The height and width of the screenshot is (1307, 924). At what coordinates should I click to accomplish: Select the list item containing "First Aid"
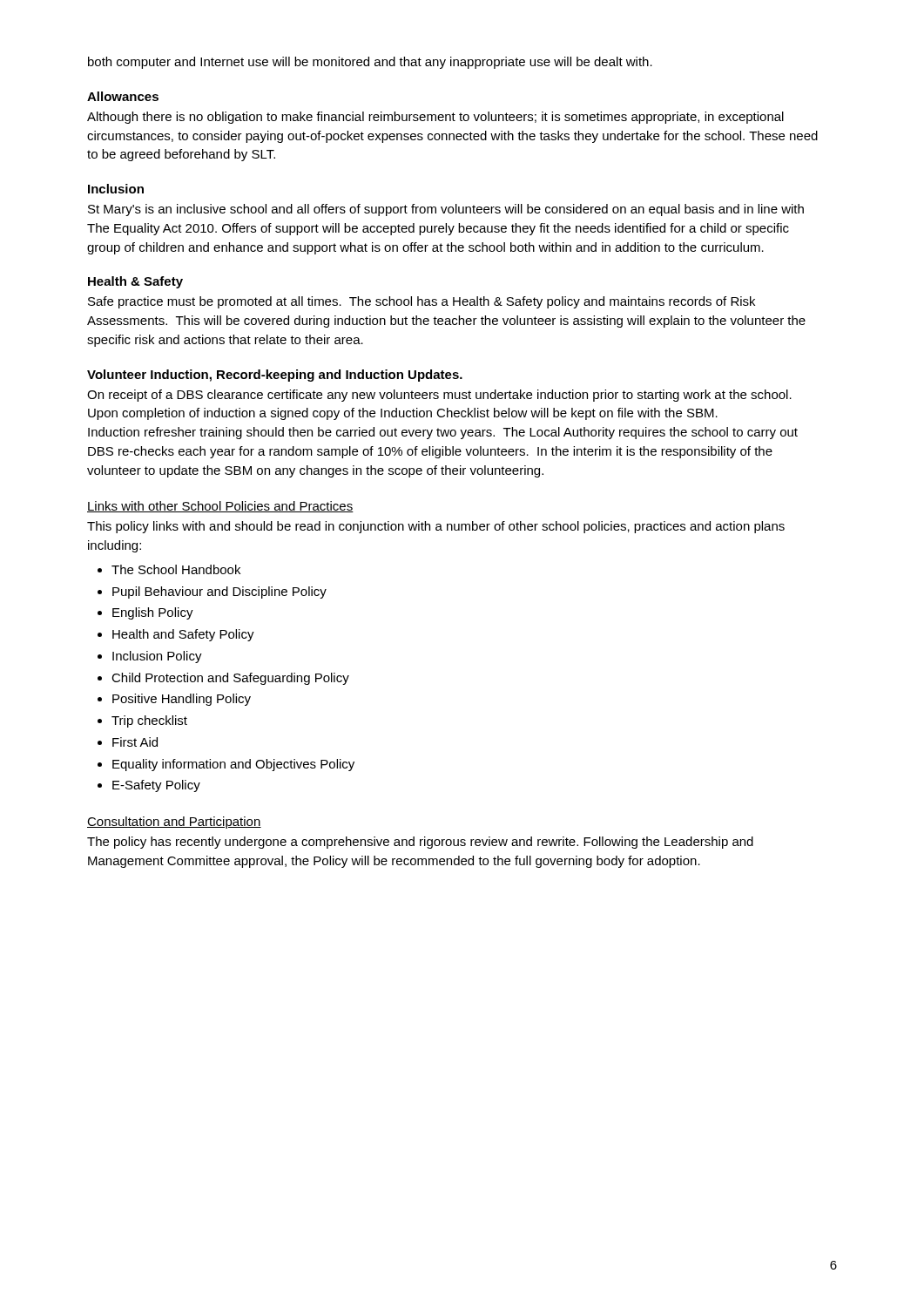[x=135, y=742]
